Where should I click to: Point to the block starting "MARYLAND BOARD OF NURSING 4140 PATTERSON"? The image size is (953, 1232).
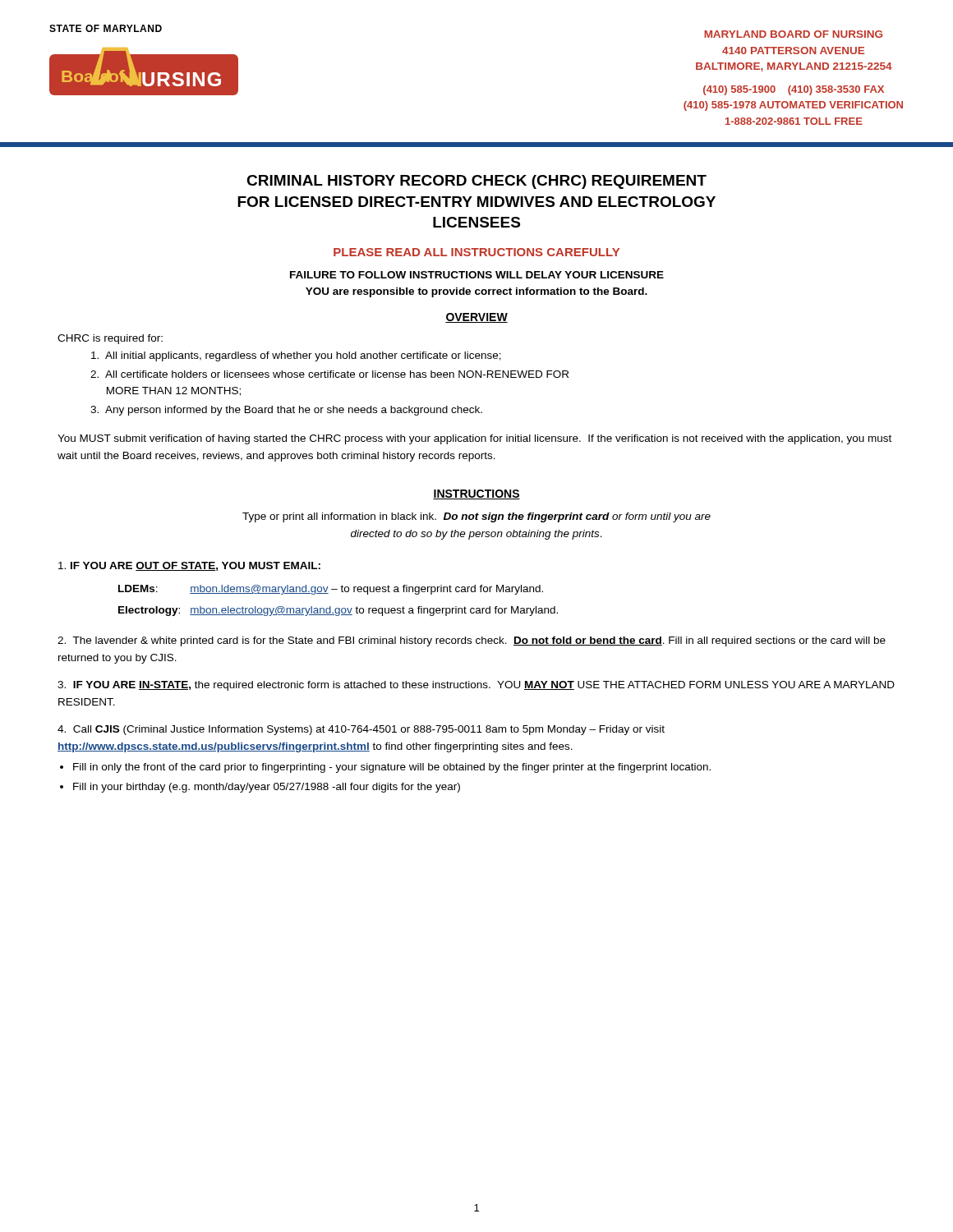(x=794, y=78)
